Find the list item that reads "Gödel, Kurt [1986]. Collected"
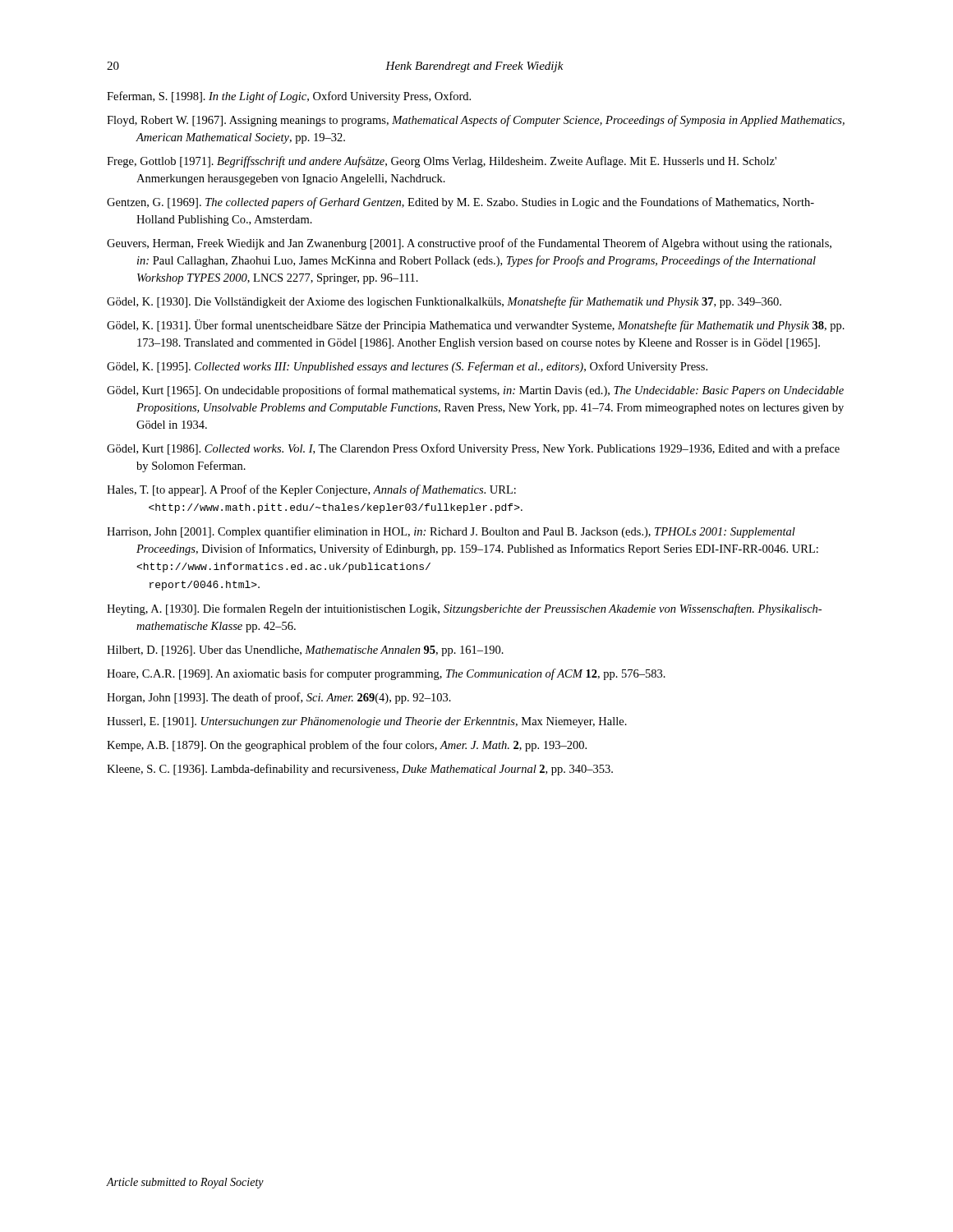 (473, 457)
